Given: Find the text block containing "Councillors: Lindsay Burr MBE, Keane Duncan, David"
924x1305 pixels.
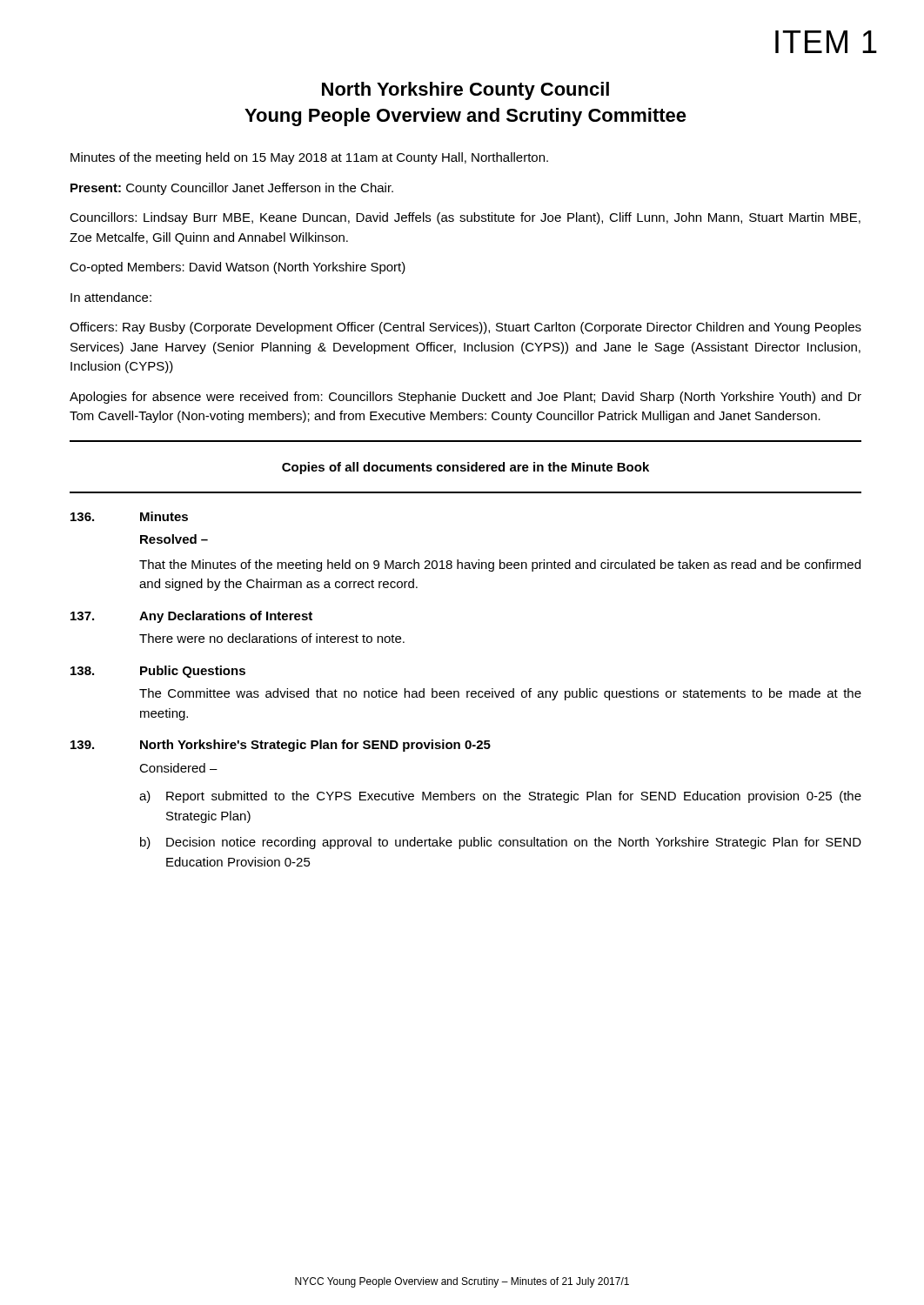Looking at the screenshot, I should coord(465,227).
